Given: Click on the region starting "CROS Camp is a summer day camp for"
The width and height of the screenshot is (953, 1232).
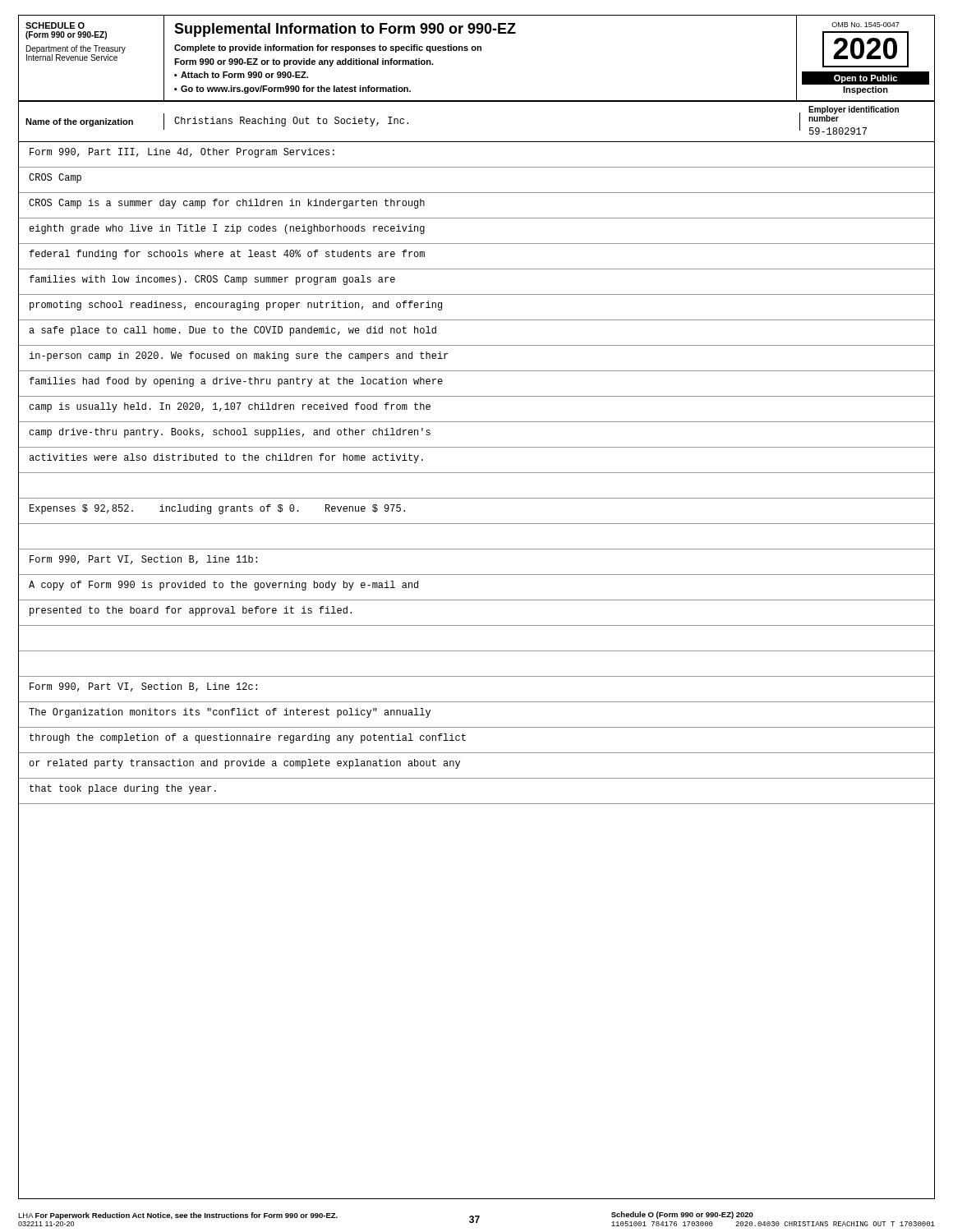Looking at the screenshot, I should (x=227, y=204).
